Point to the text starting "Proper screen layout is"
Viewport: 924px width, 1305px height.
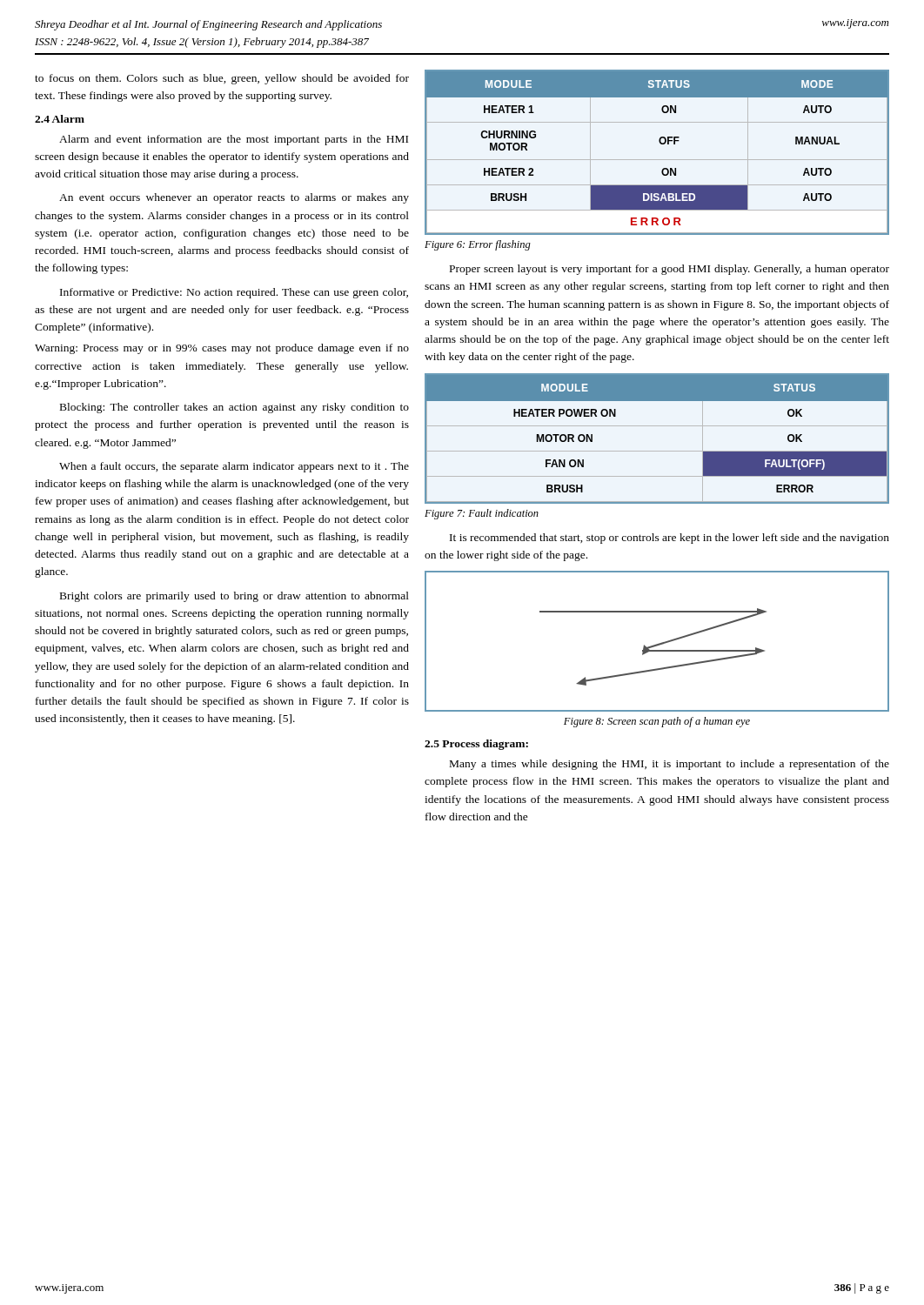click(x=657, y=313)
